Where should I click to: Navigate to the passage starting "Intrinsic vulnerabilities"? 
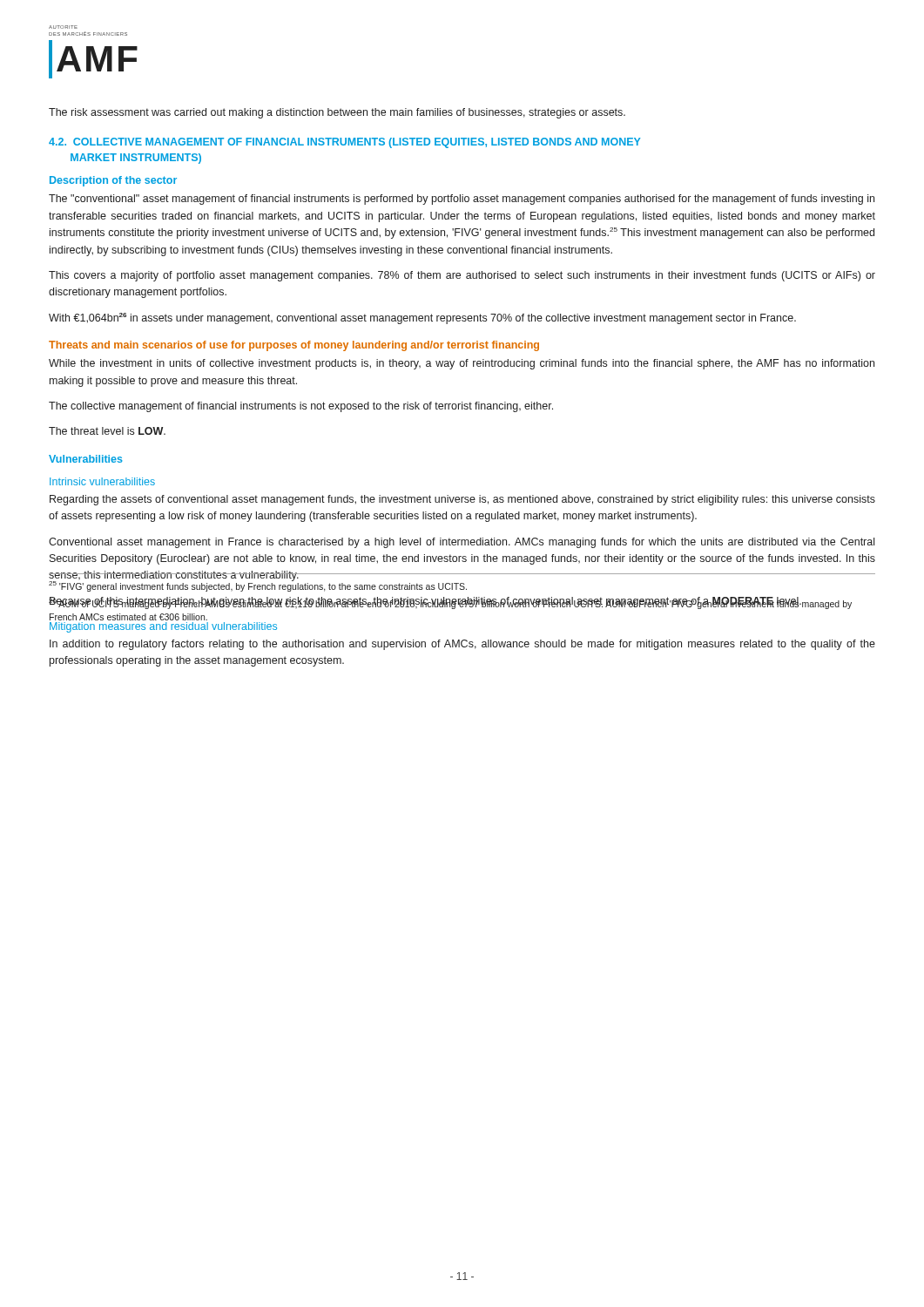[x=102, y=482]
